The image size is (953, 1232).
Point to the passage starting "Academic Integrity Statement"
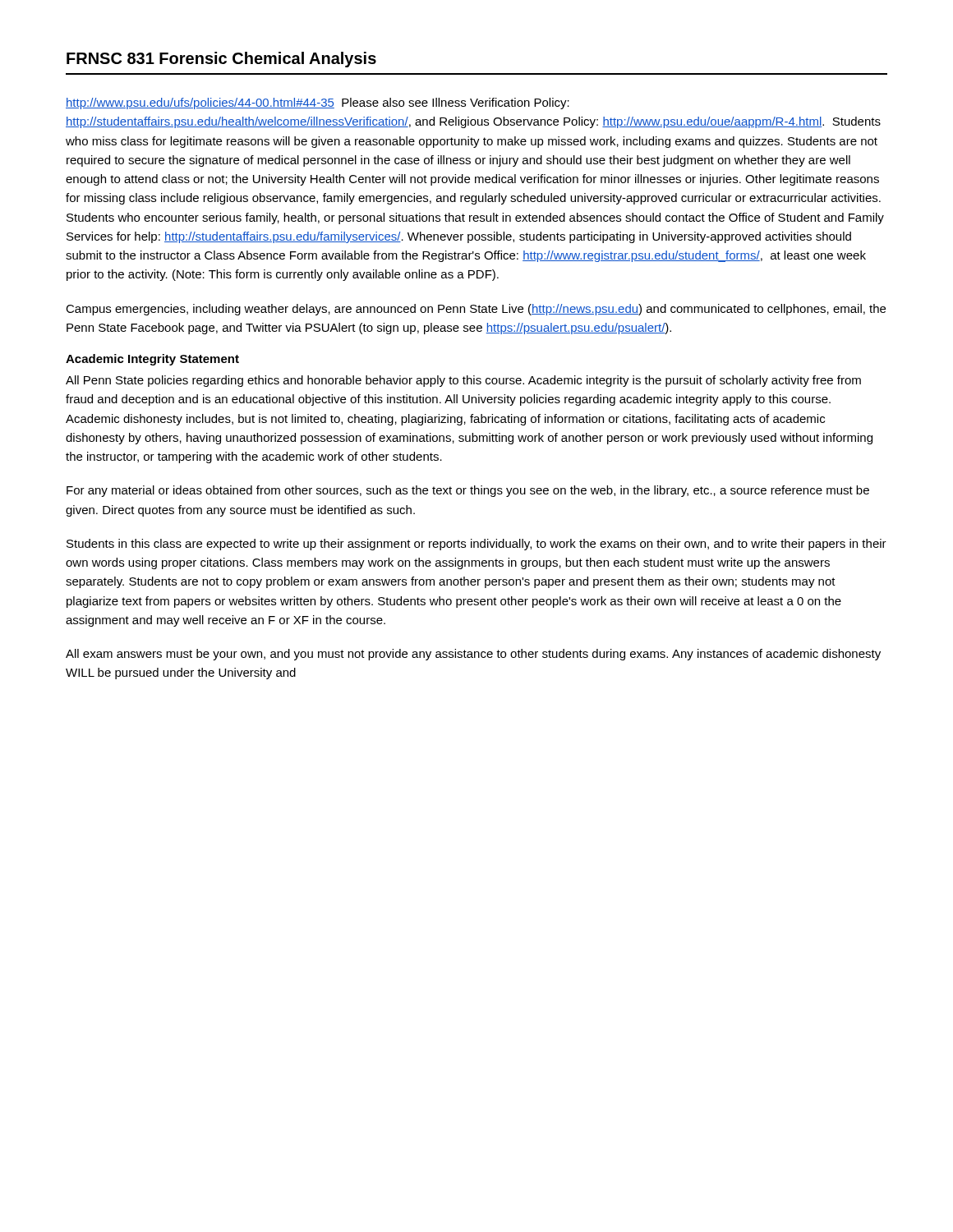pos(152,359)
